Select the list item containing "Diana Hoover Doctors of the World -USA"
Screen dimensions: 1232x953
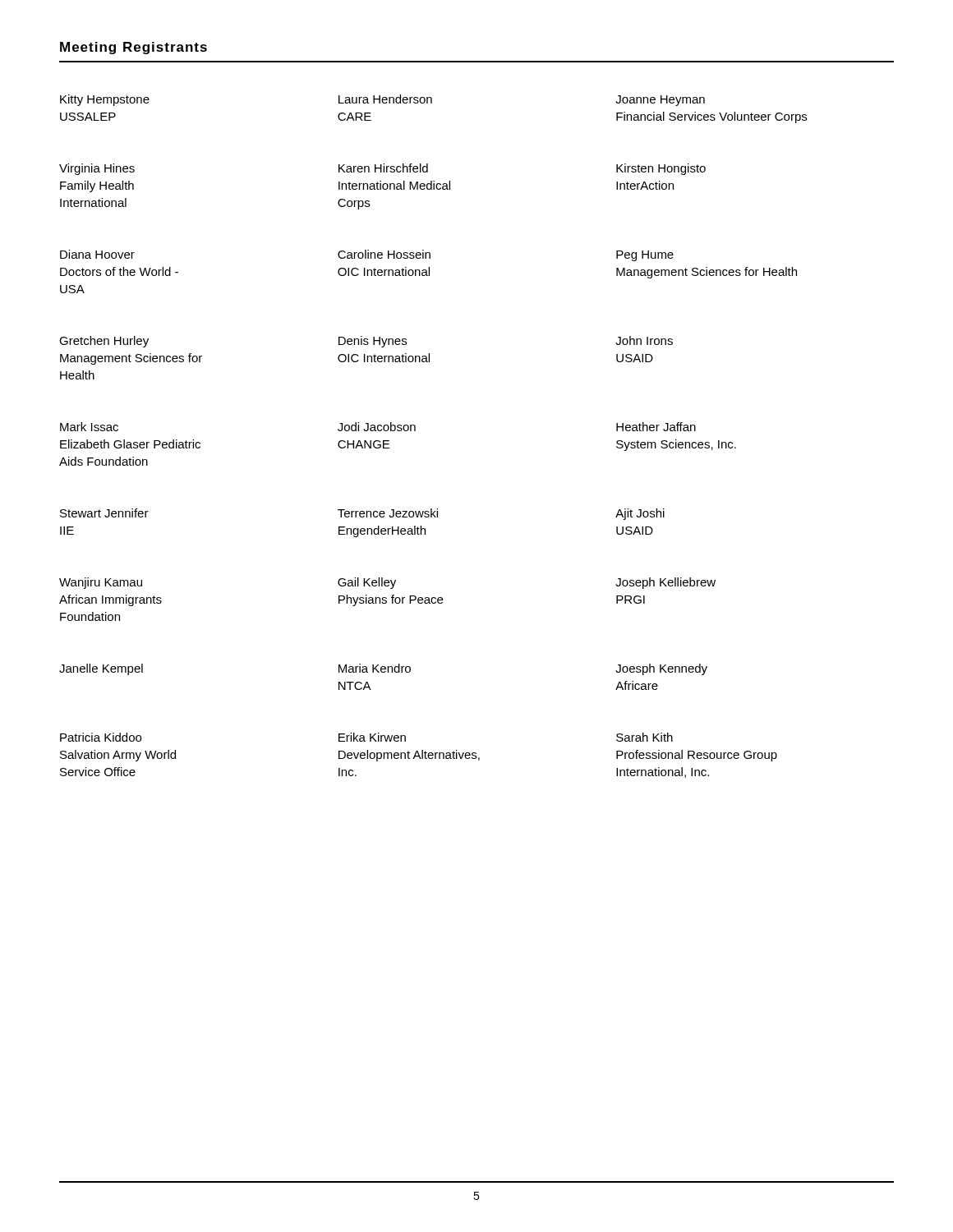point(97,254)
